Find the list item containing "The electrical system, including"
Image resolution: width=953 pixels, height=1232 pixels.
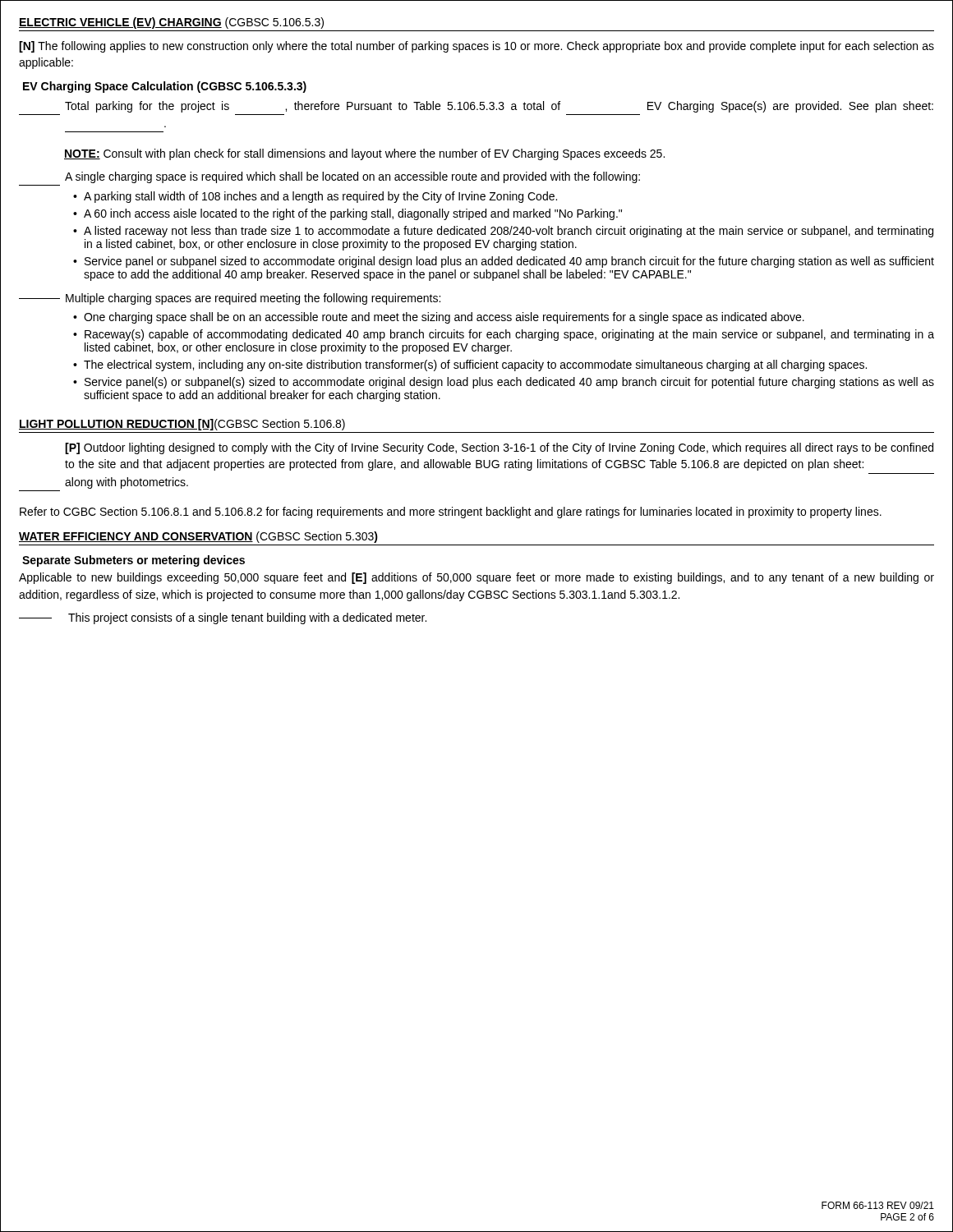(x=476, y=365)
